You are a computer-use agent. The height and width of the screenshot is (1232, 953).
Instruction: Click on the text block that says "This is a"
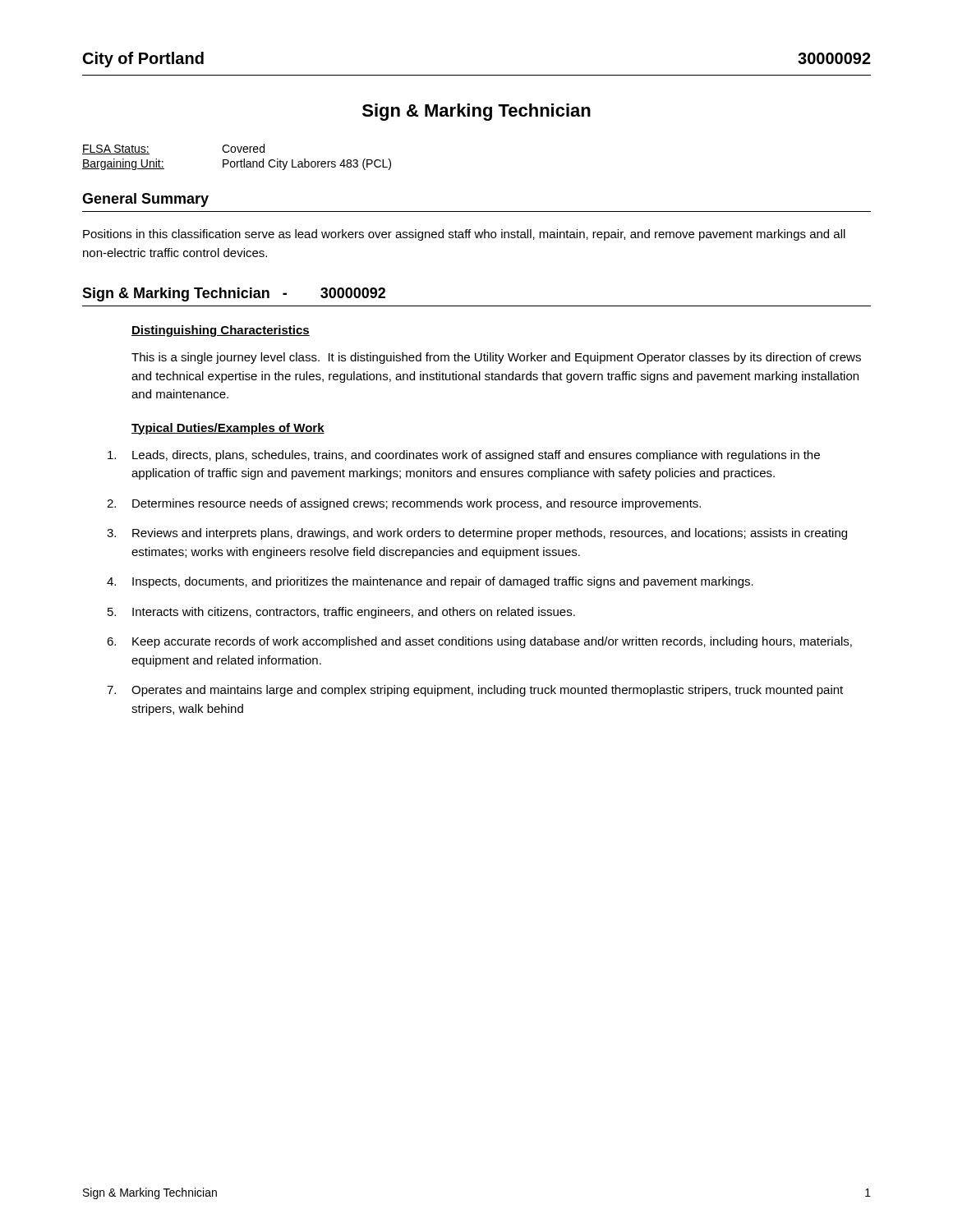point(496,375)
